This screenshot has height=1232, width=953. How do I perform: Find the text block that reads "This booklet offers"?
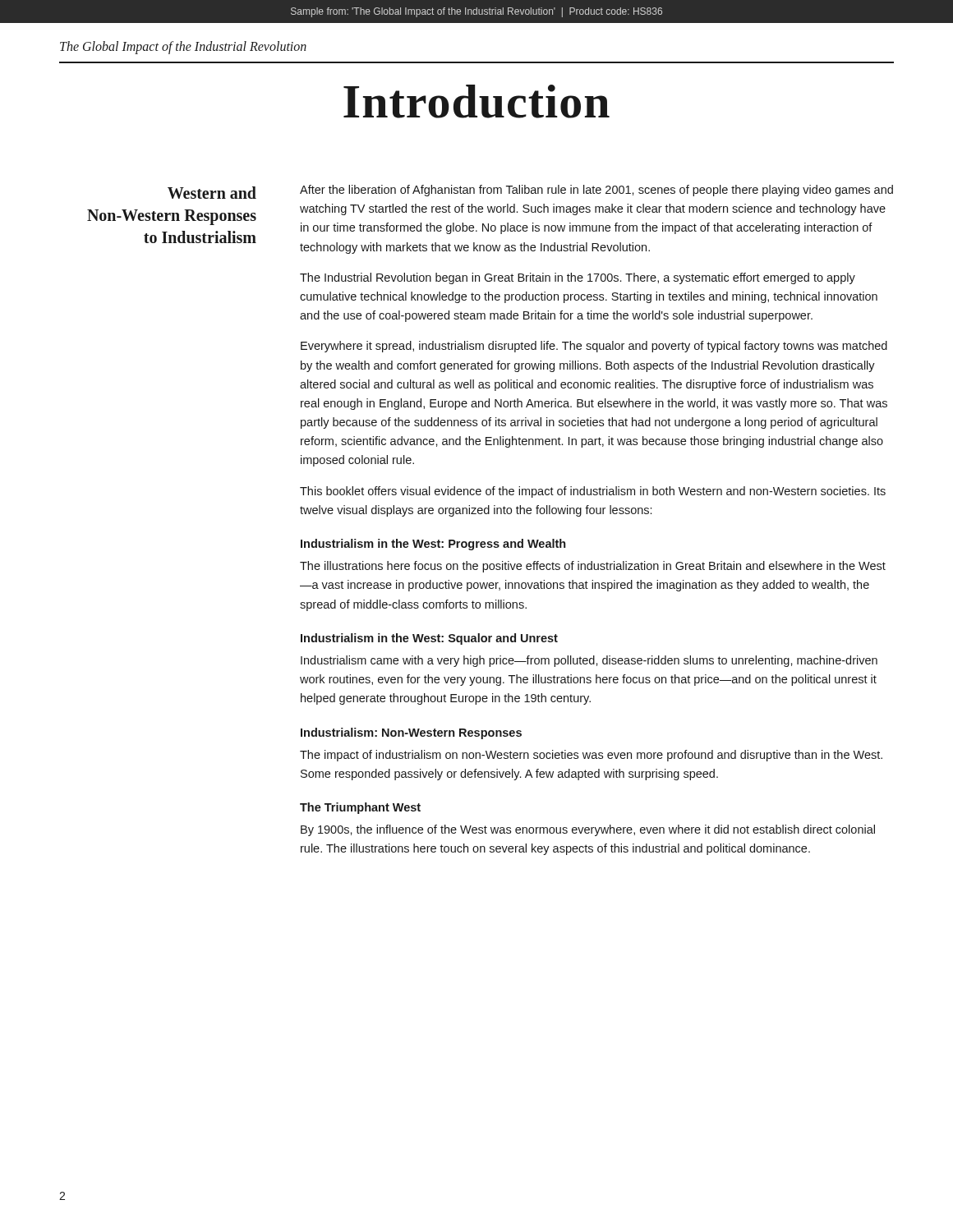(597, 501)
